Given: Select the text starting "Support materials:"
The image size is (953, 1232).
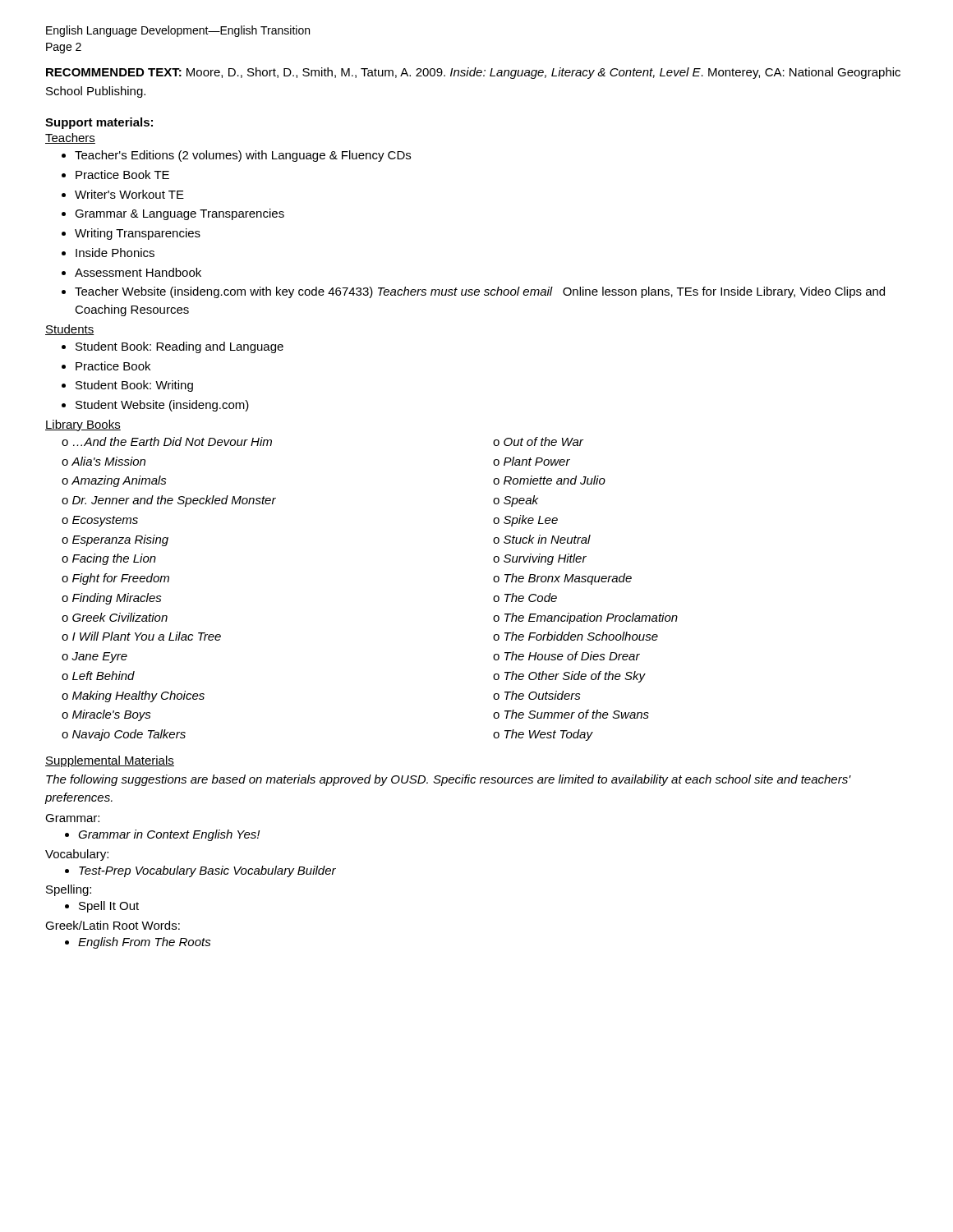Looking at the screenshot, I should 100,122.
